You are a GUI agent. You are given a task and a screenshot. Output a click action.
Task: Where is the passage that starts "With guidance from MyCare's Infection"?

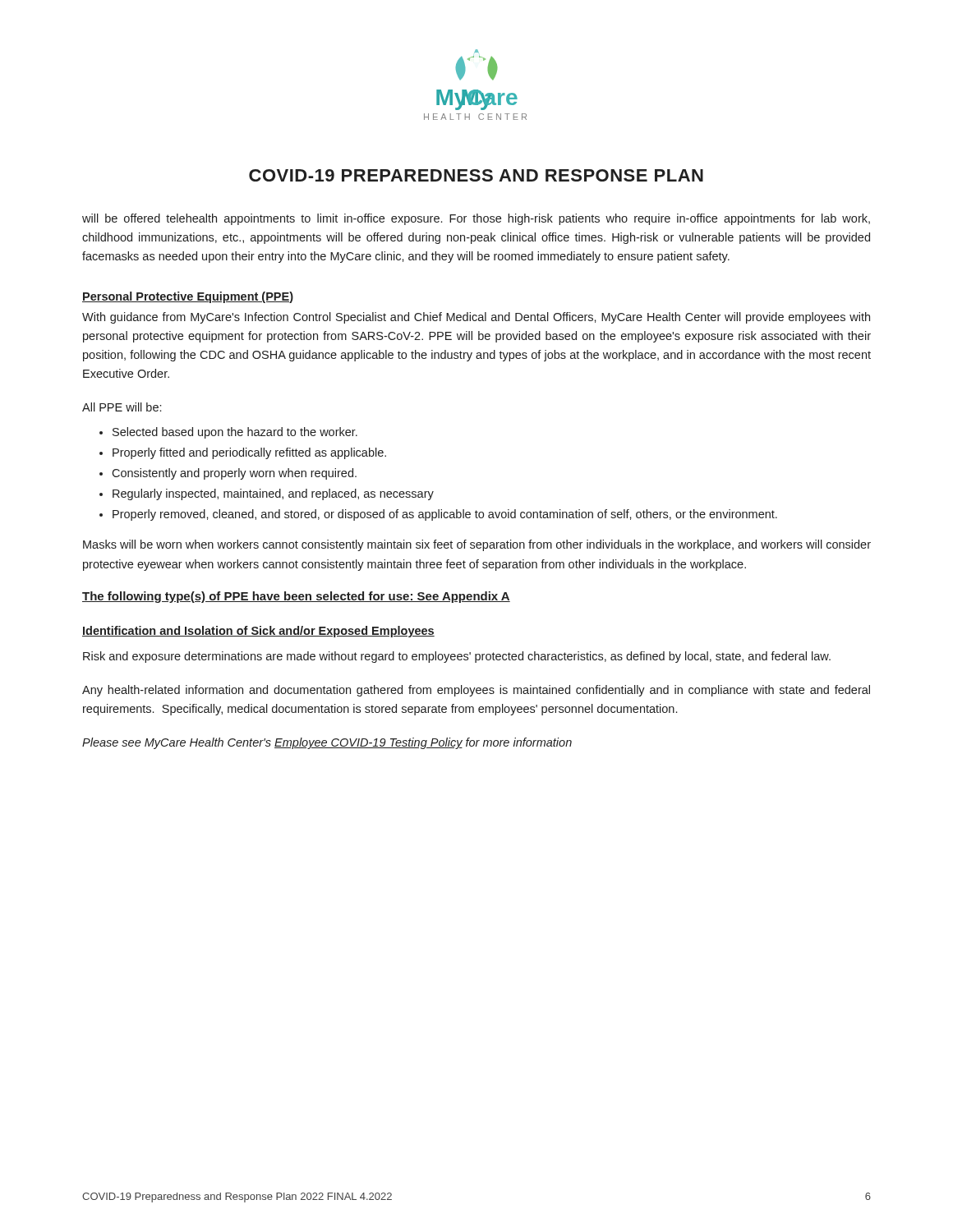point(476,345)
